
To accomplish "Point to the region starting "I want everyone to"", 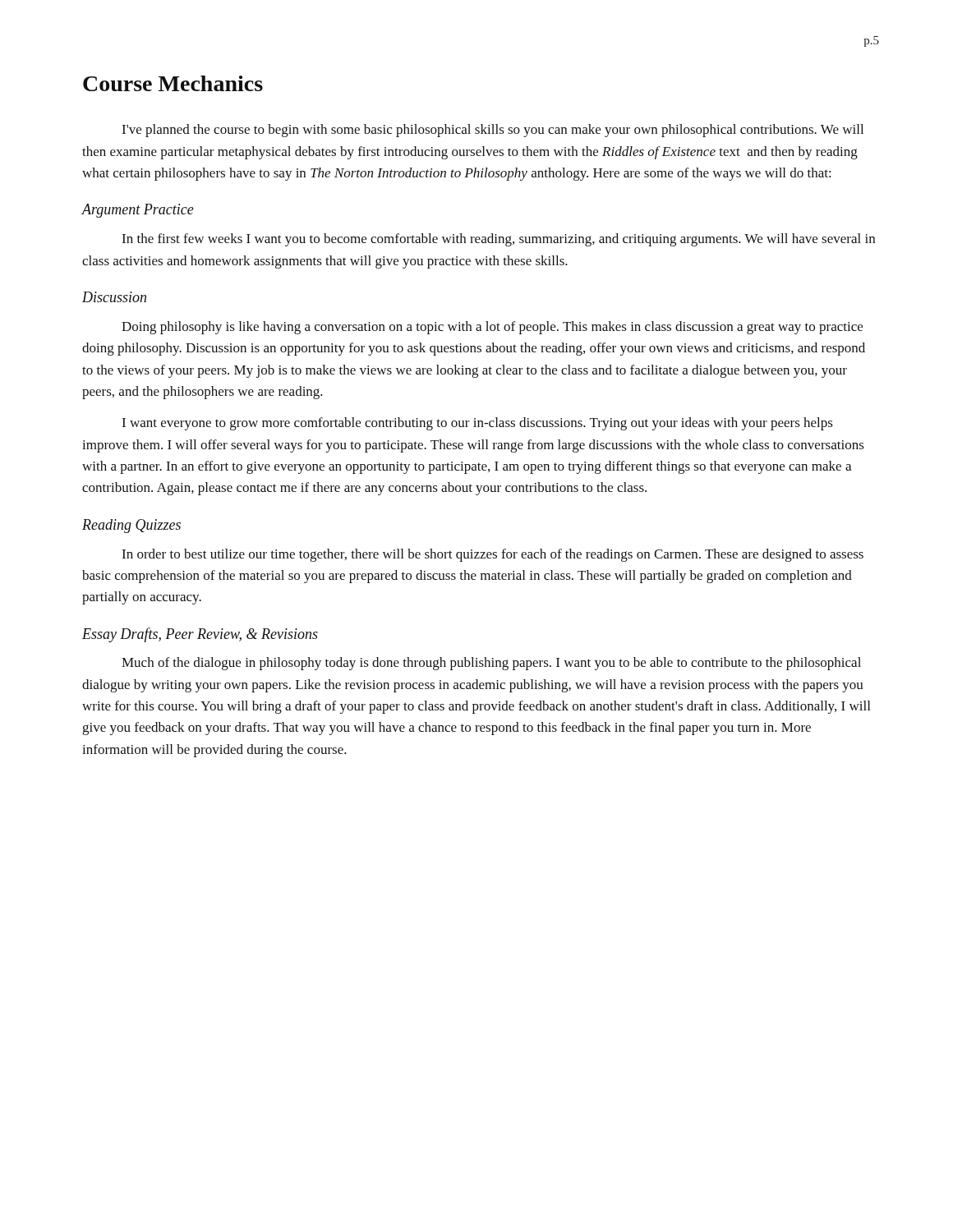I will pos(473,455).
